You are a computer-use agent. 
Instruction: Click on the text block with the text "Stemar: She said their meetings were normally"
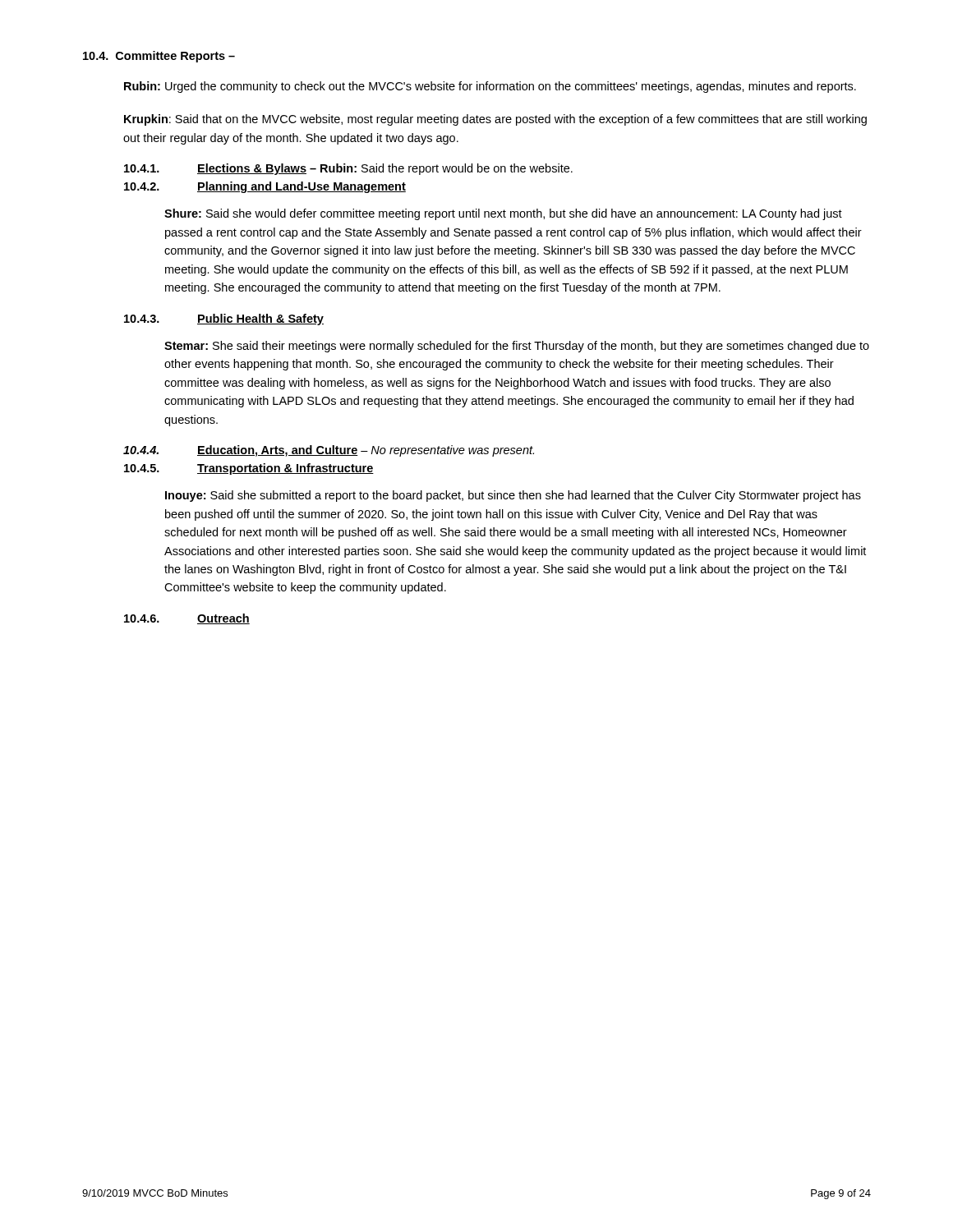[x=518, y=383]
